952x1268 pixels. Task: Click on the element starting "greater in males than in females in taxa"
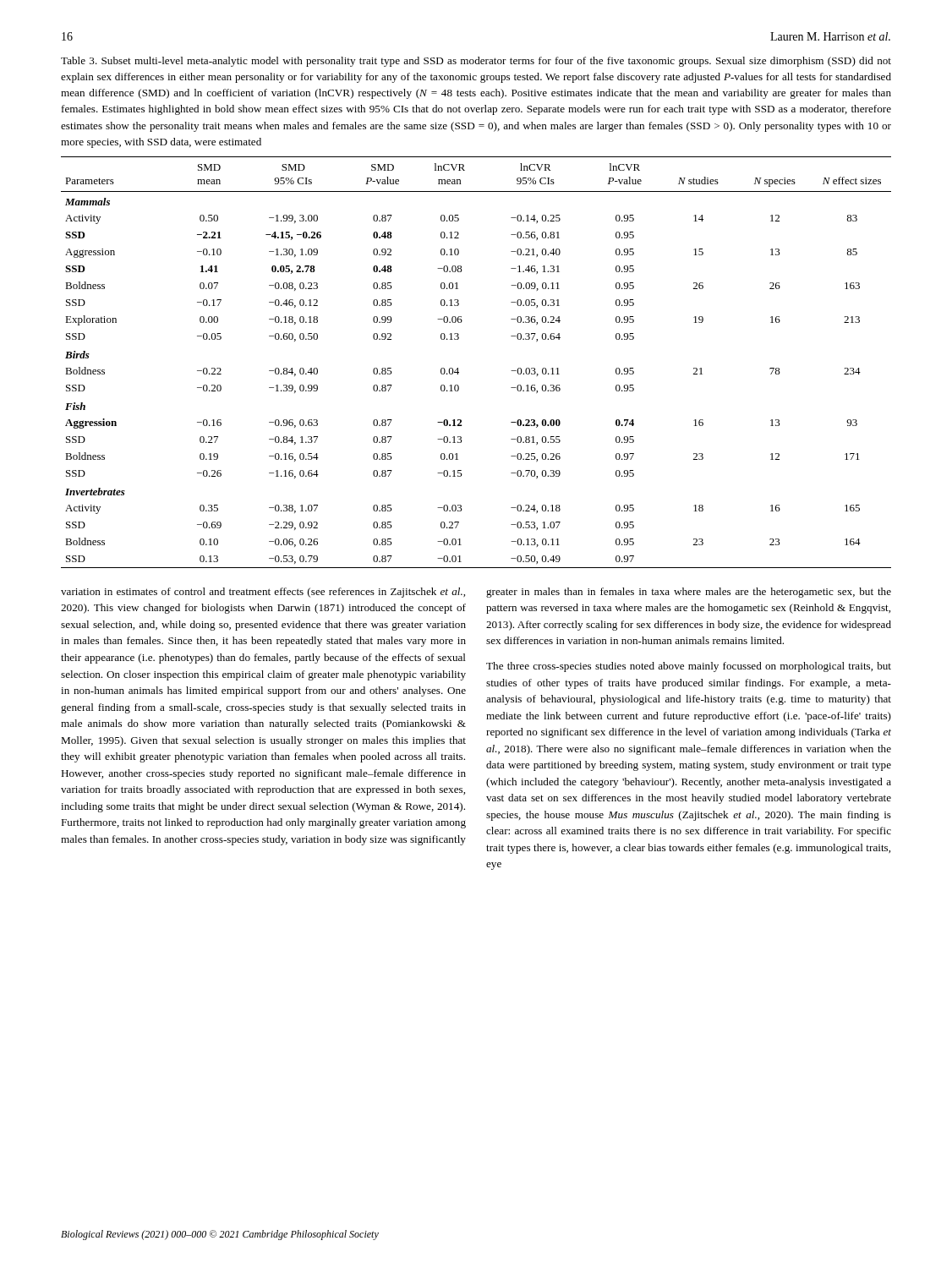[689, 728]
